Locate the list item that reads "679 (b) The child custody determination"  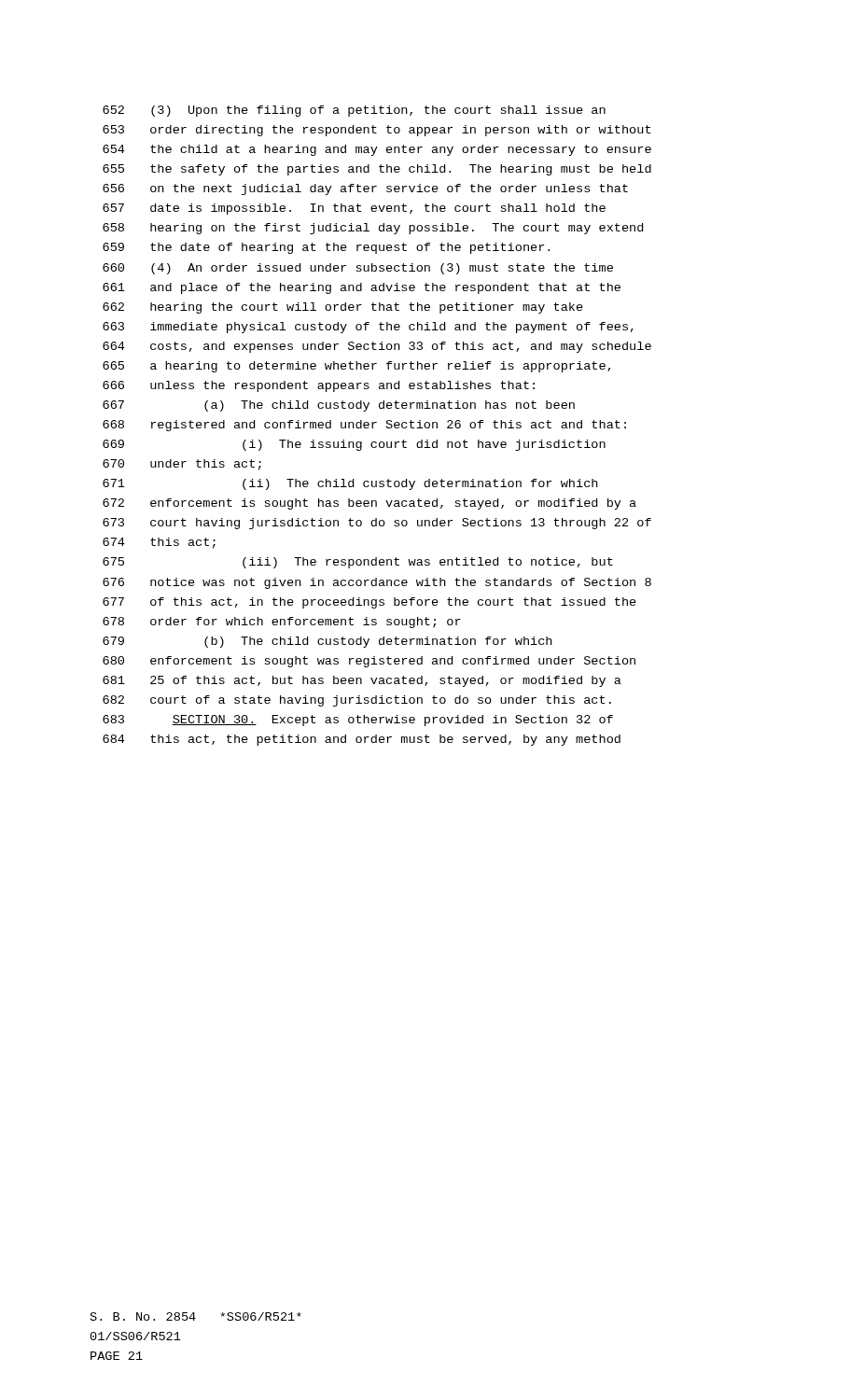(x=321, y=641)
